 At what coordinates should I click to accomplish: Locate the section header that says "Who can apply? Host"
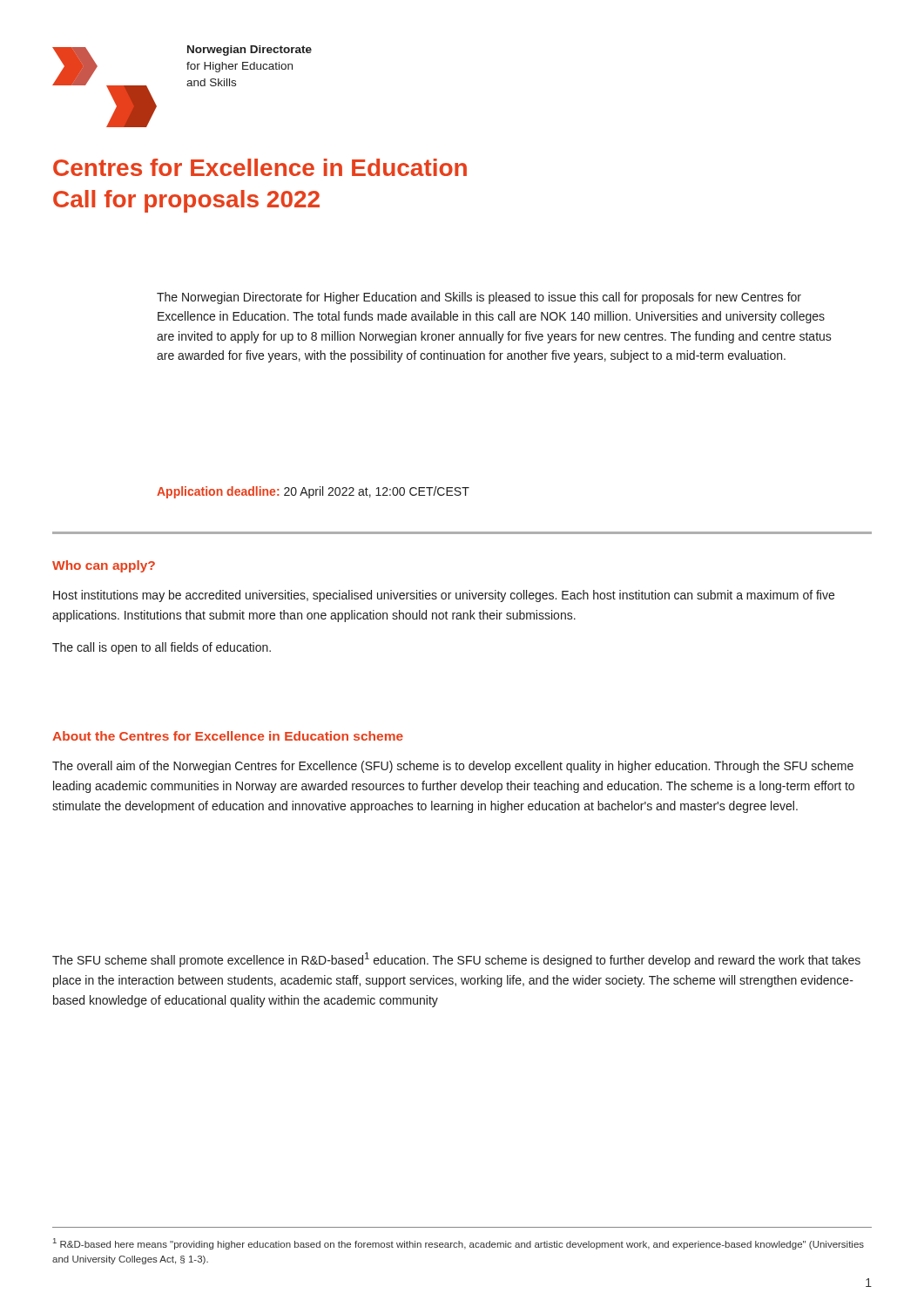point(462,608)
